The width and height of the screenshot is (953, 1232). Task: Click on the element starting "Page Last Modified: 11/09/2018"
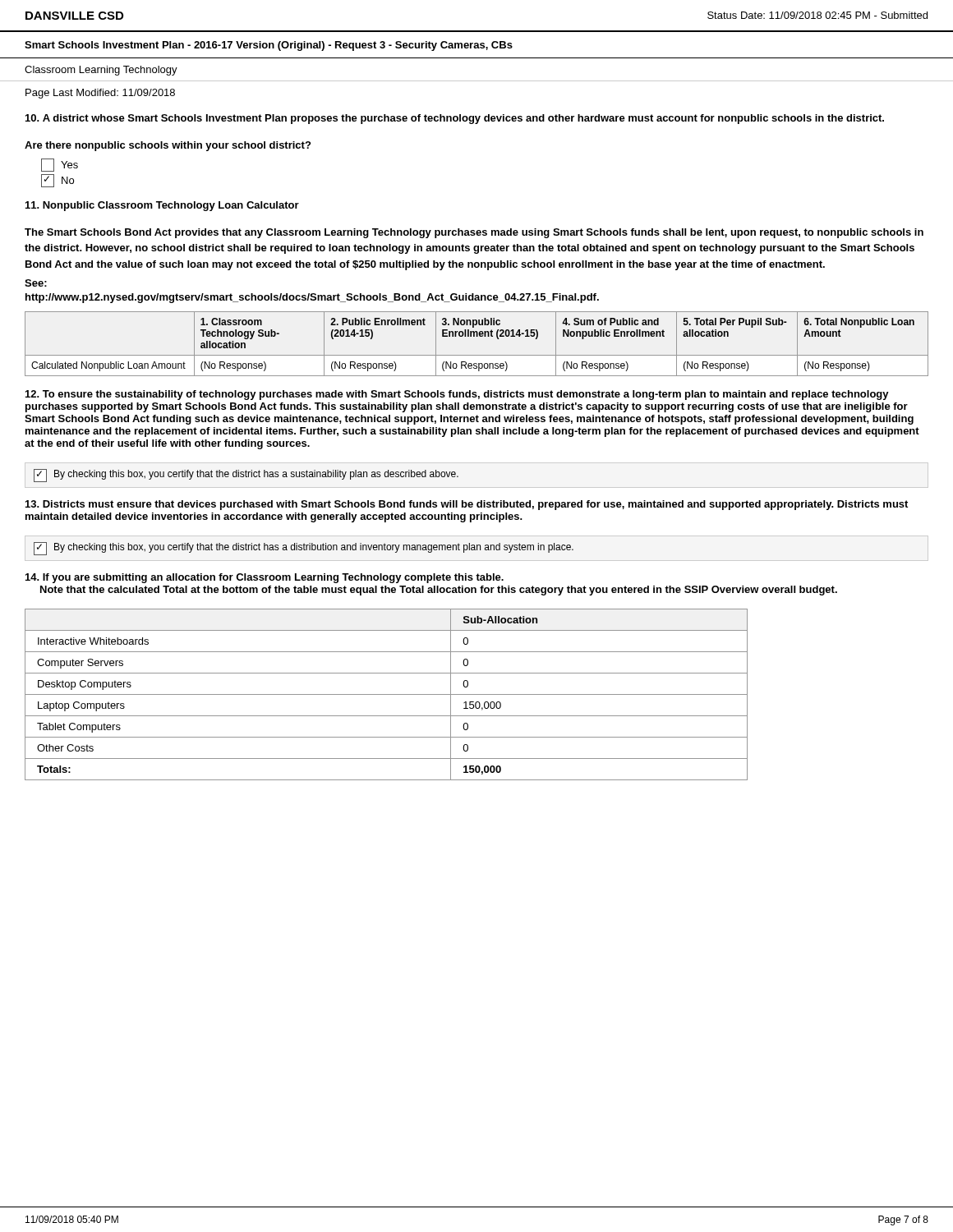(100, 92)
